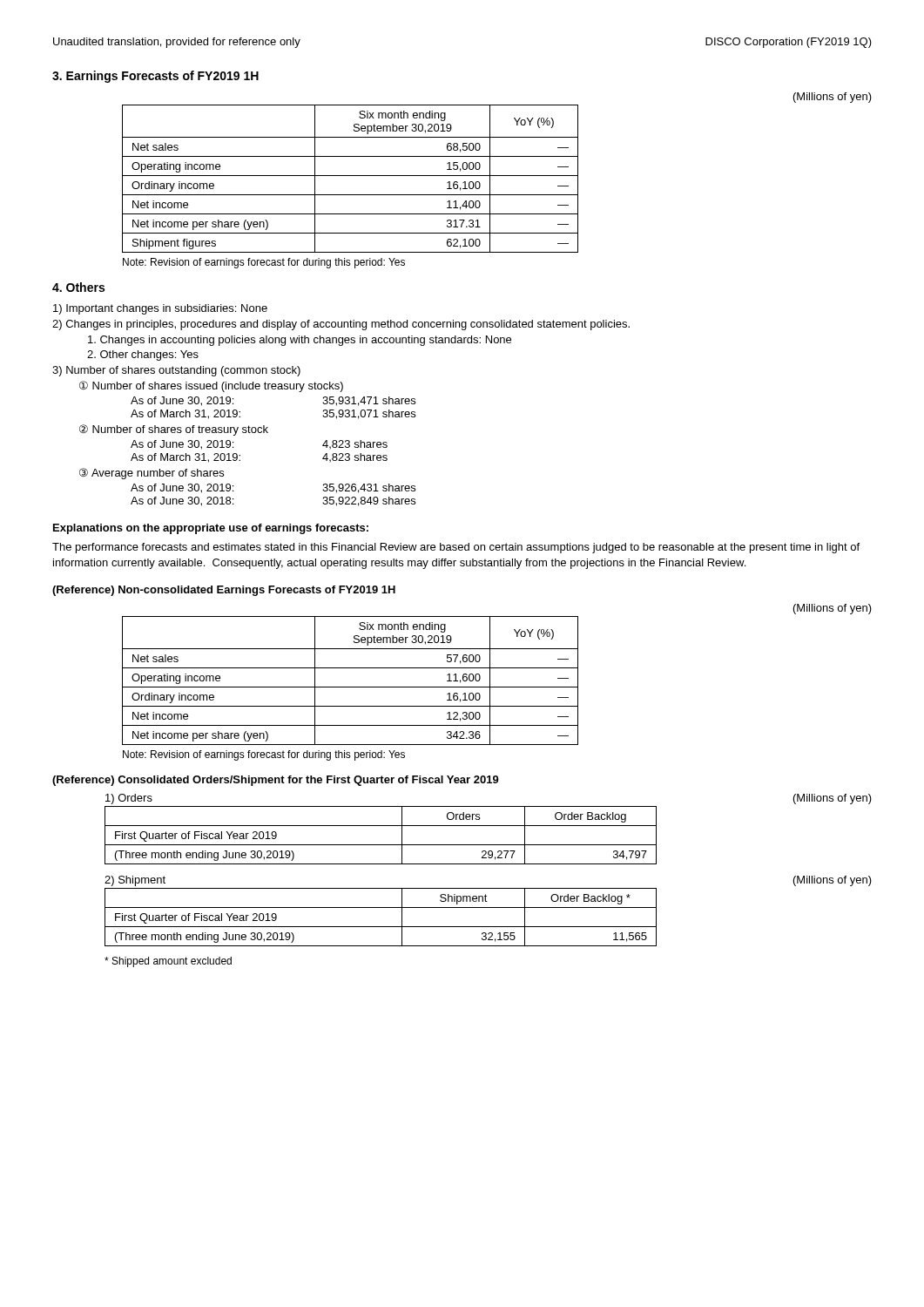Navigate to the passage starting "(Reference) Non-consolidated Earnings Forecasts of FY2019 1H"
Screen dimensions: 1307x924
pos(224,590)
